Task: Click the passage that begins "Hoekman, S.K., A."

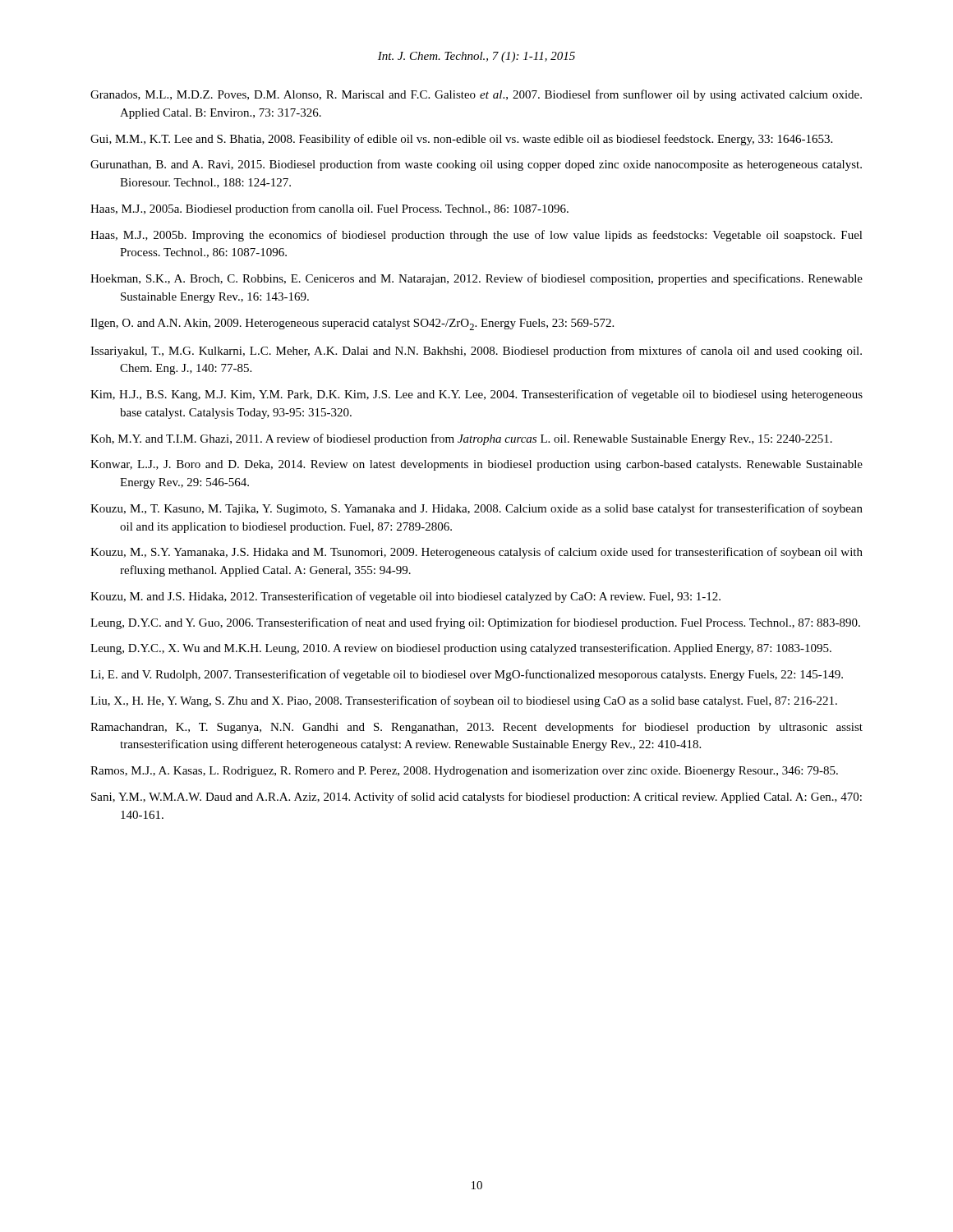Action: 476,287
